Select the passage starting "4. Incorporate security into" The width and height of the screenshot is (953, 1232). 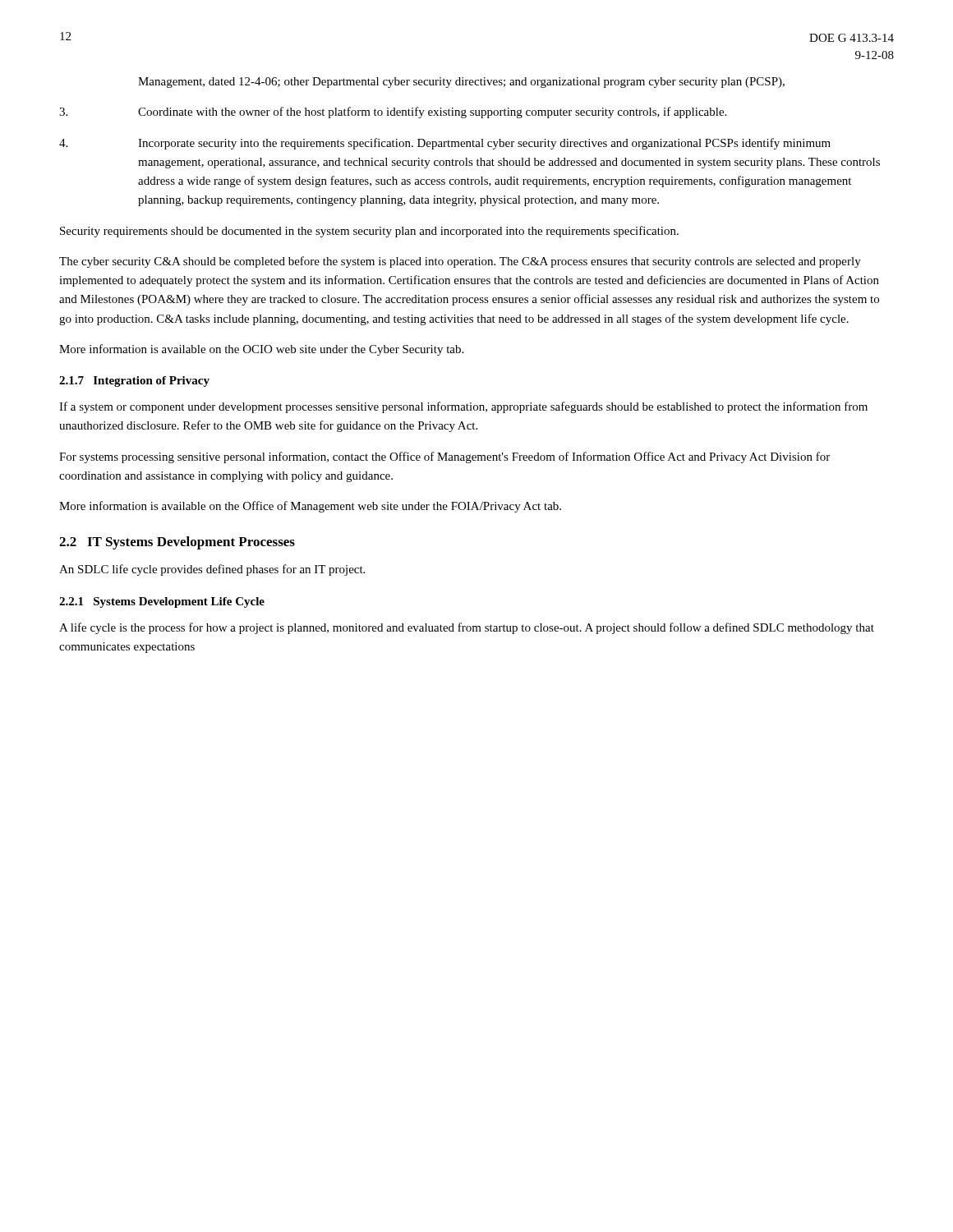pyautogui.click(x=476, y=172)
